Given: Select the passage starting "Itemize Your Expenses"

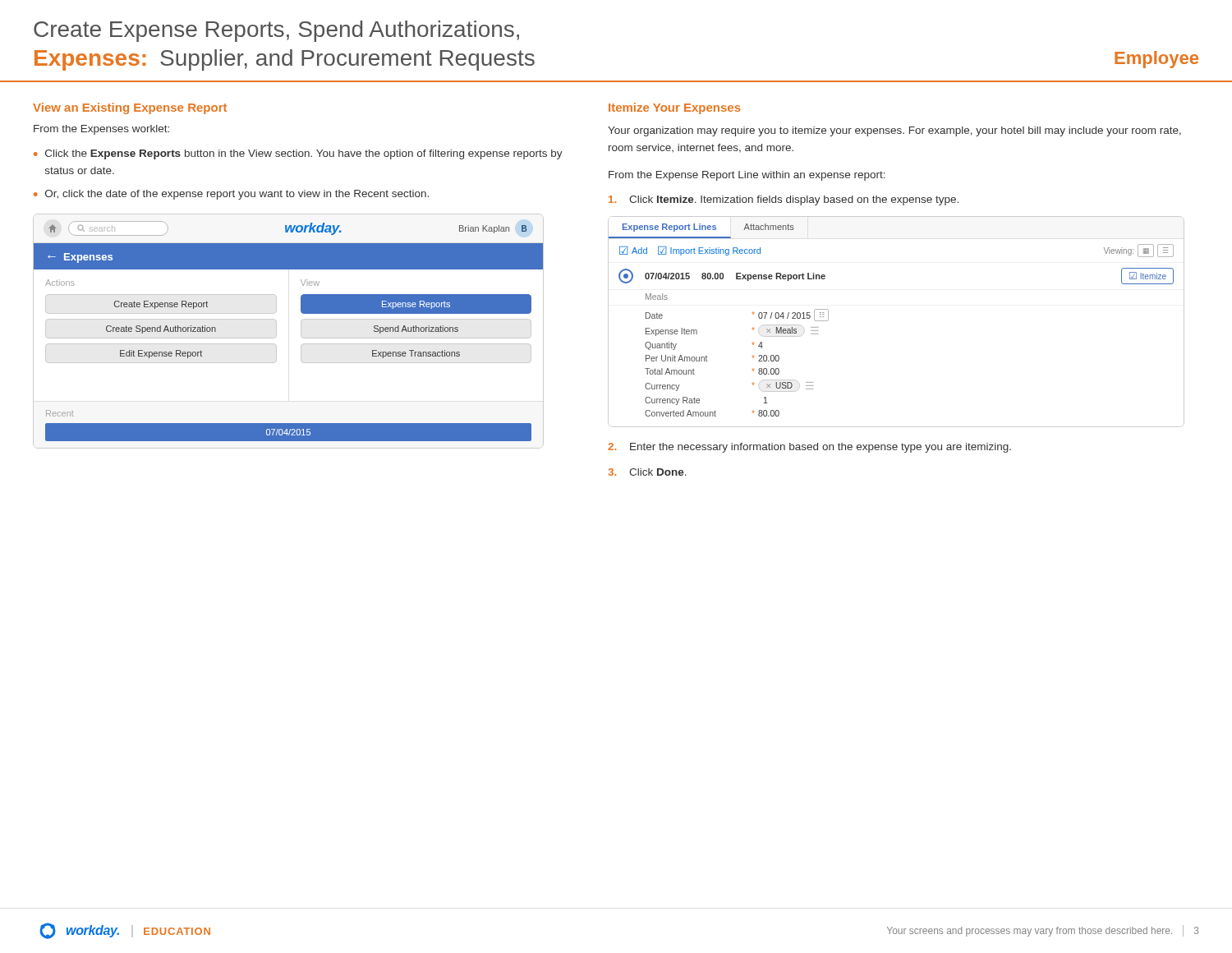Looking at the screenshot, I should (674, 107).
